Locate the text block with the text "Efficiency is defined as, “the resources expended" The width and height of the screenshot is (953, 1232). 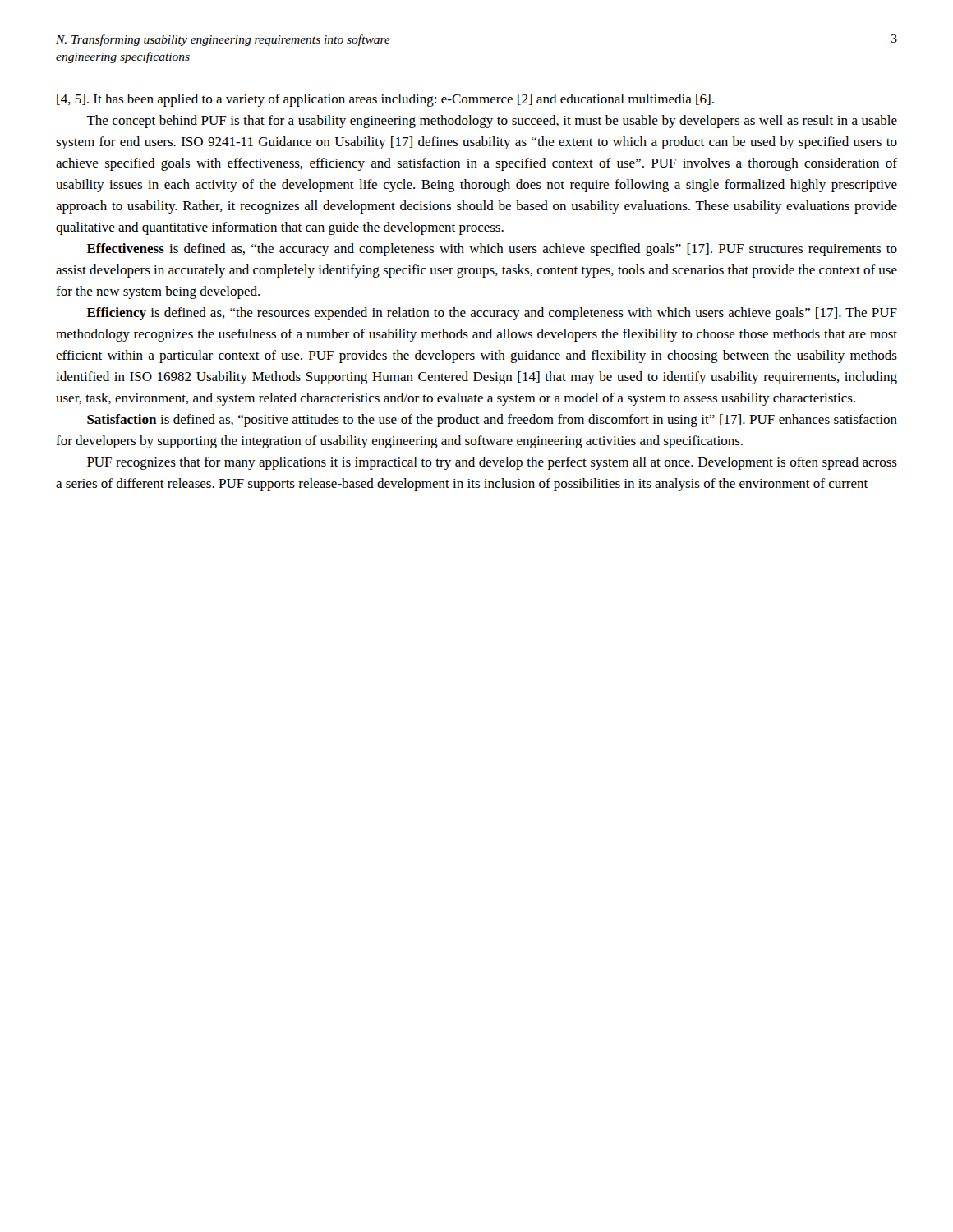click(476, 356)
